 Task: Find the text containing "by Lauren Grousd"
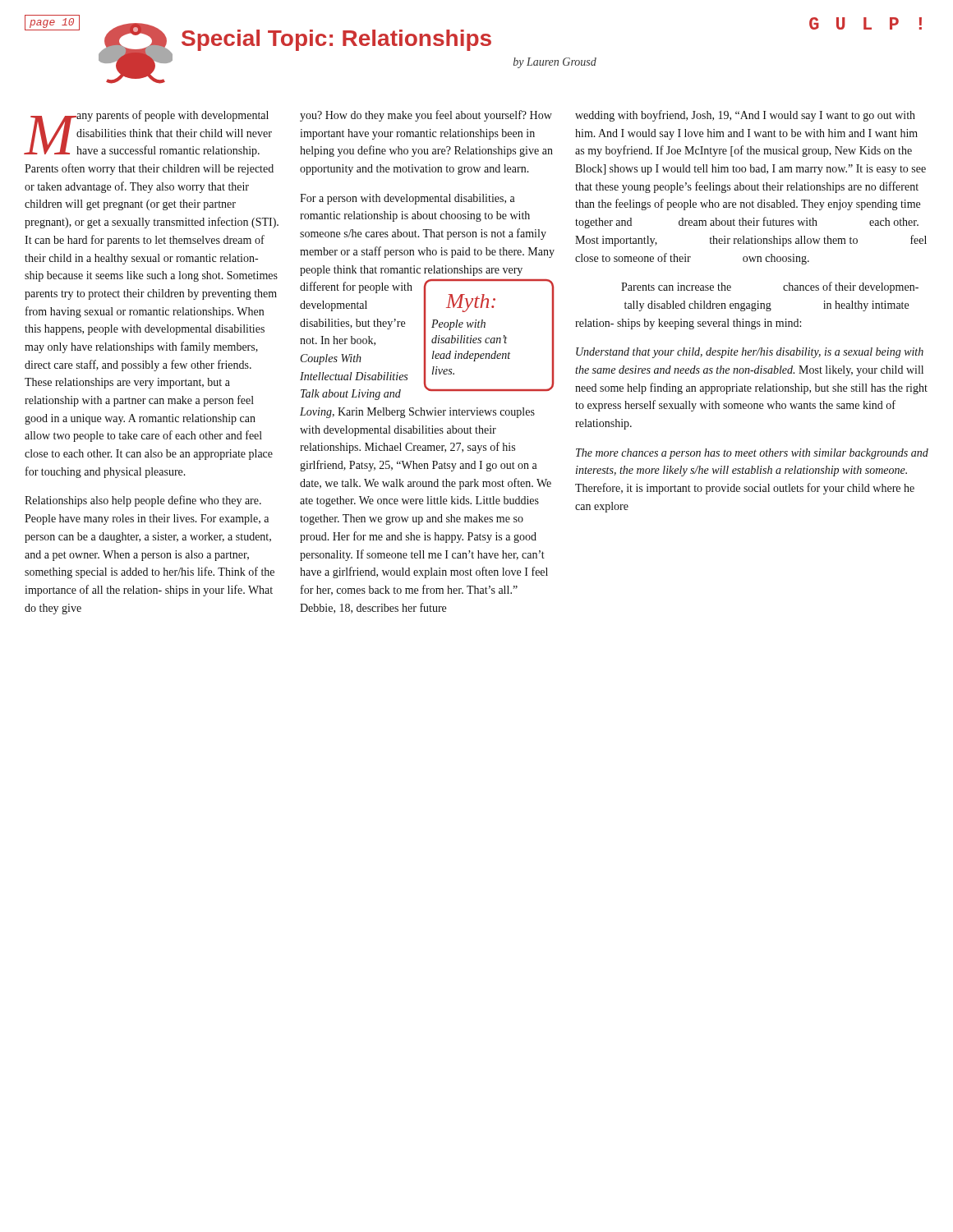point(555,62)
